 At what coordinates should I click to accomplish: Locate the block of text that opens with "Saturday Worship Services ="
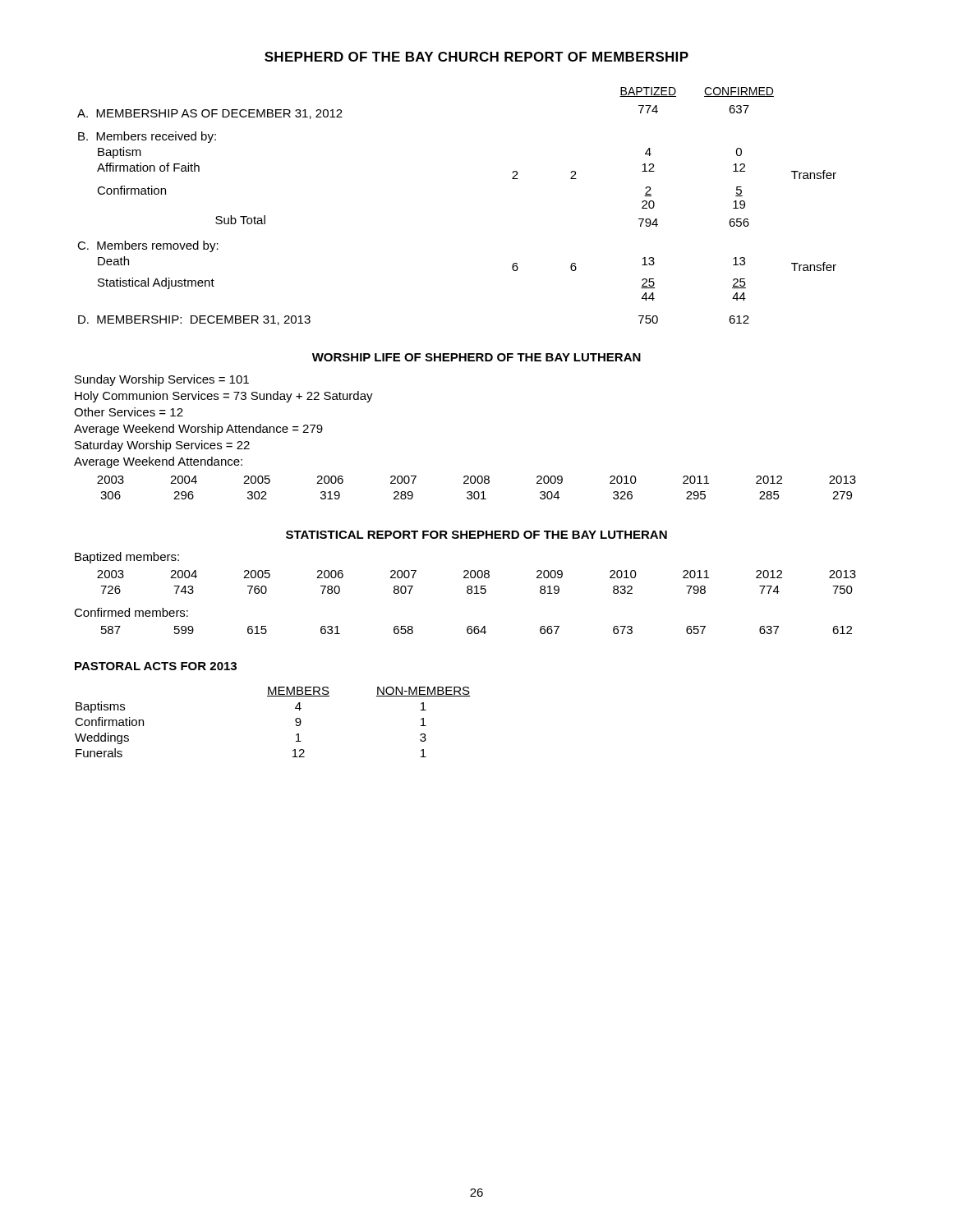point(162,445)
